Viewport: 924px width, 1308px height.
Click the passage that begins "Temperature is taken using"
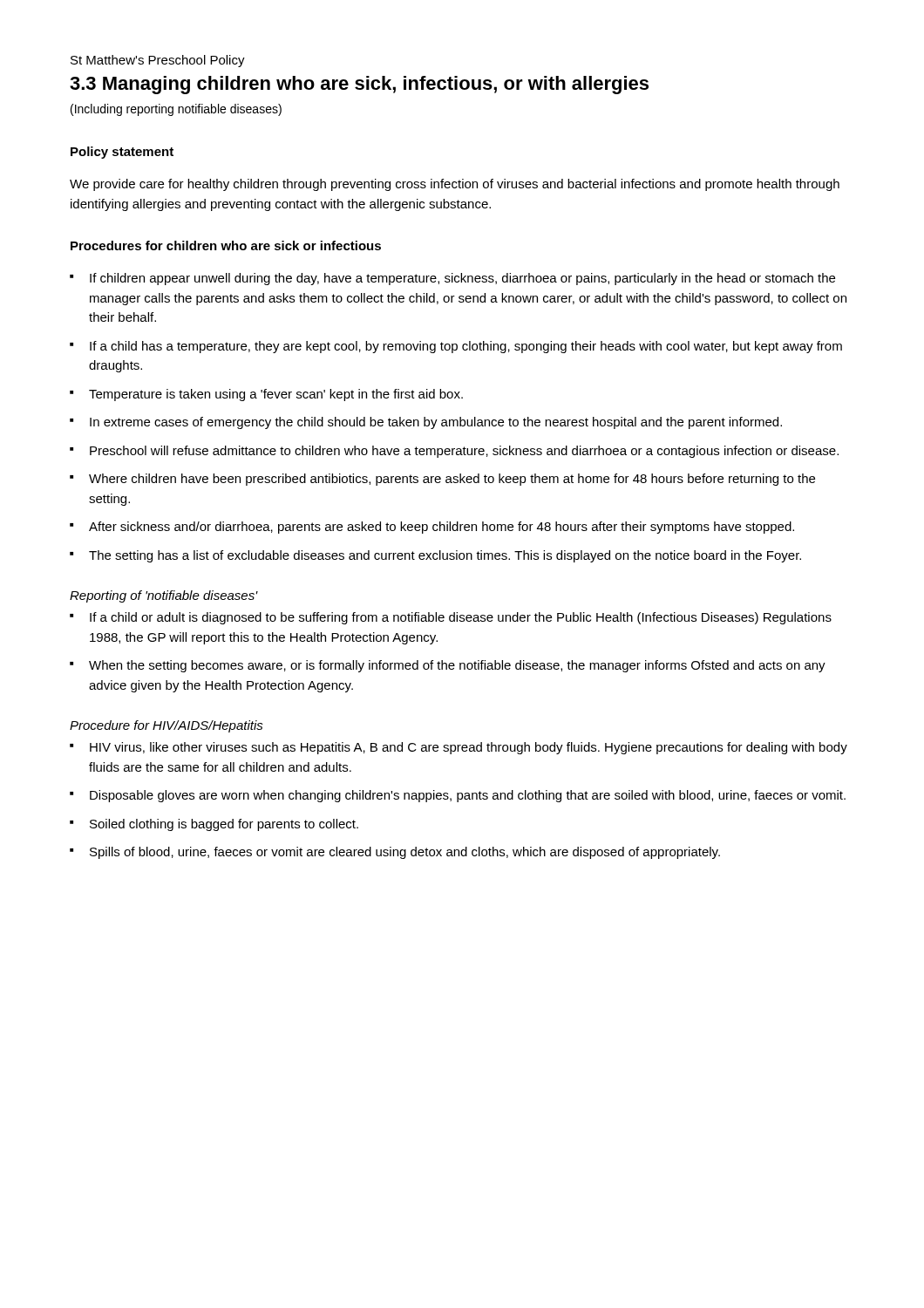pos(462,394)
